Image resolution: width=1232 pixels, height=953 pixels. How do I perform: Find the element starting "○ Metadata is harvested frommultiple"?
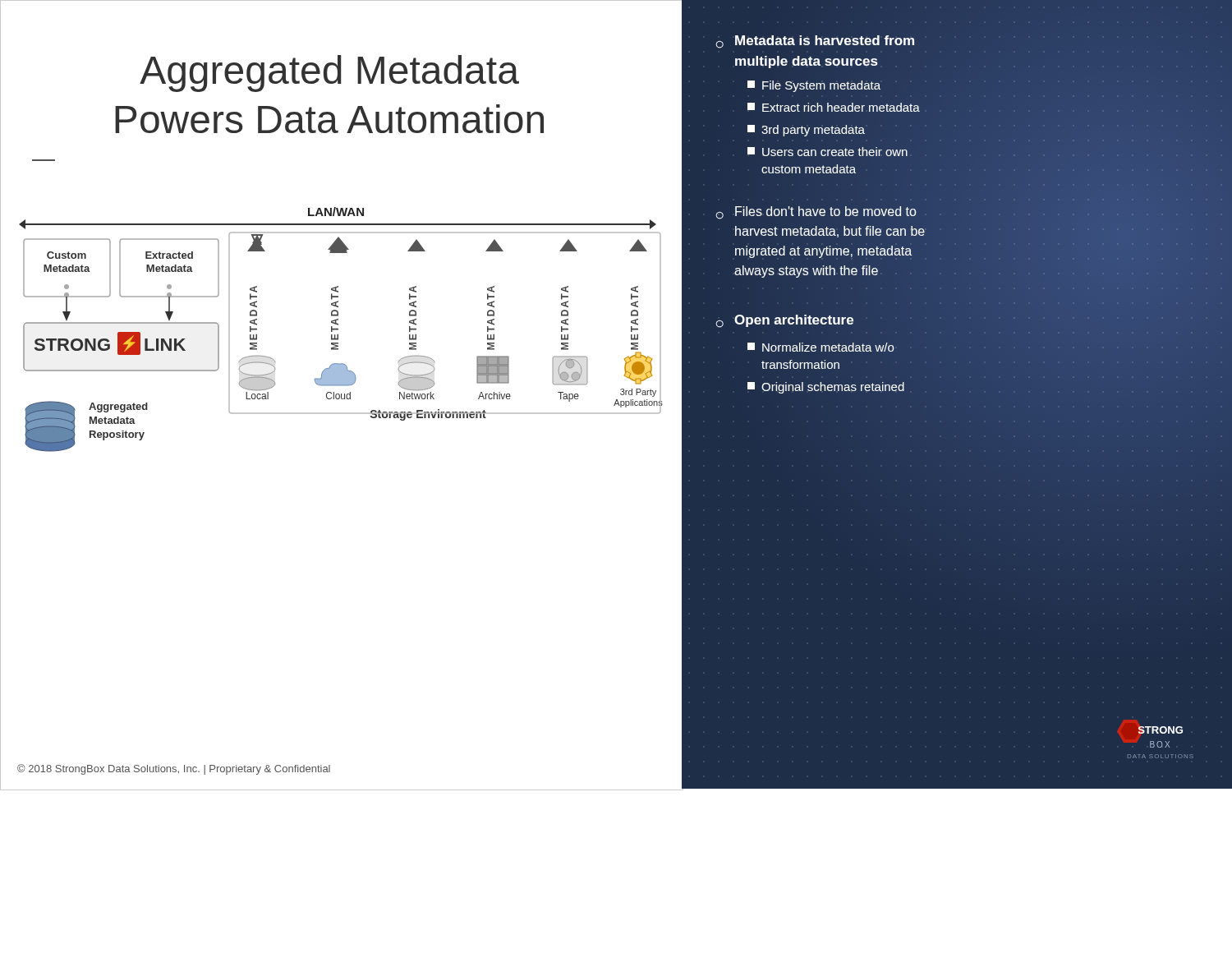[815, 51]
